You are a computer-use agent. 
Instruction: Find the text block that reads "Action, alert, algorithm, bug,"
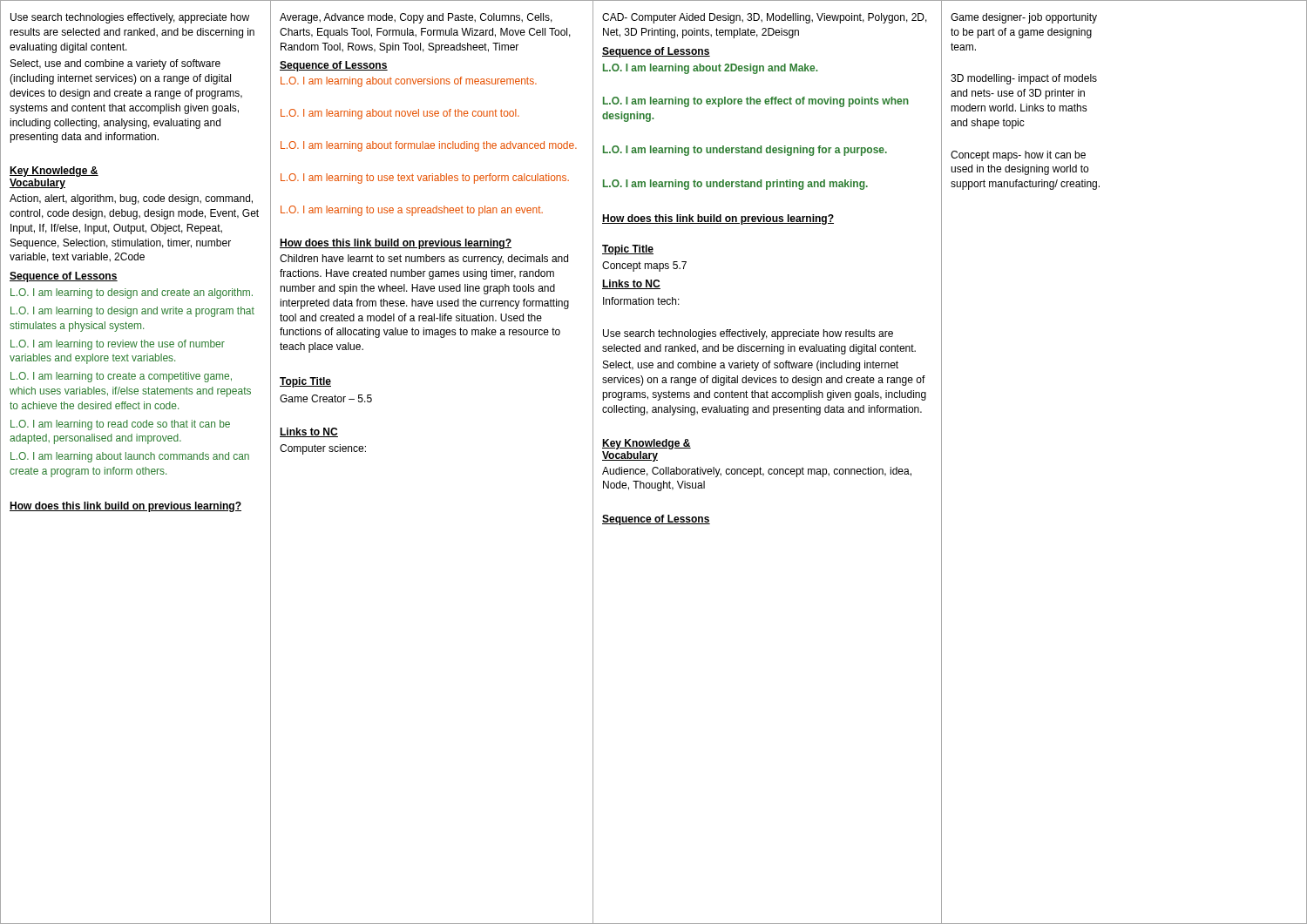[x=135, y=228]
